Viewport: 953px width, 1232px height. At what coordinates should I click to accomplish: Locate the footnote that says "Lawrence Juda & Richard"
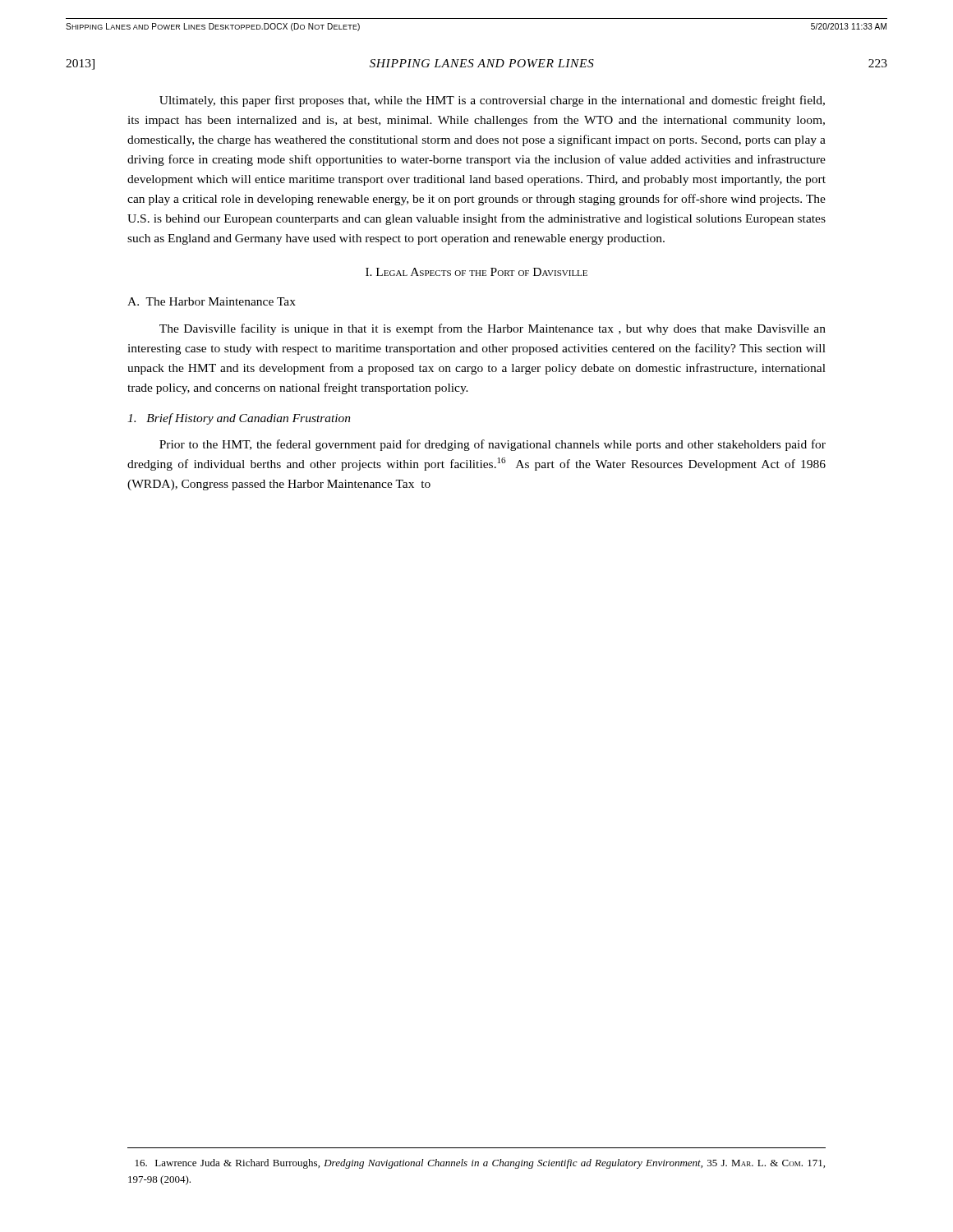pyautogui.click(x=476, y=1171)
